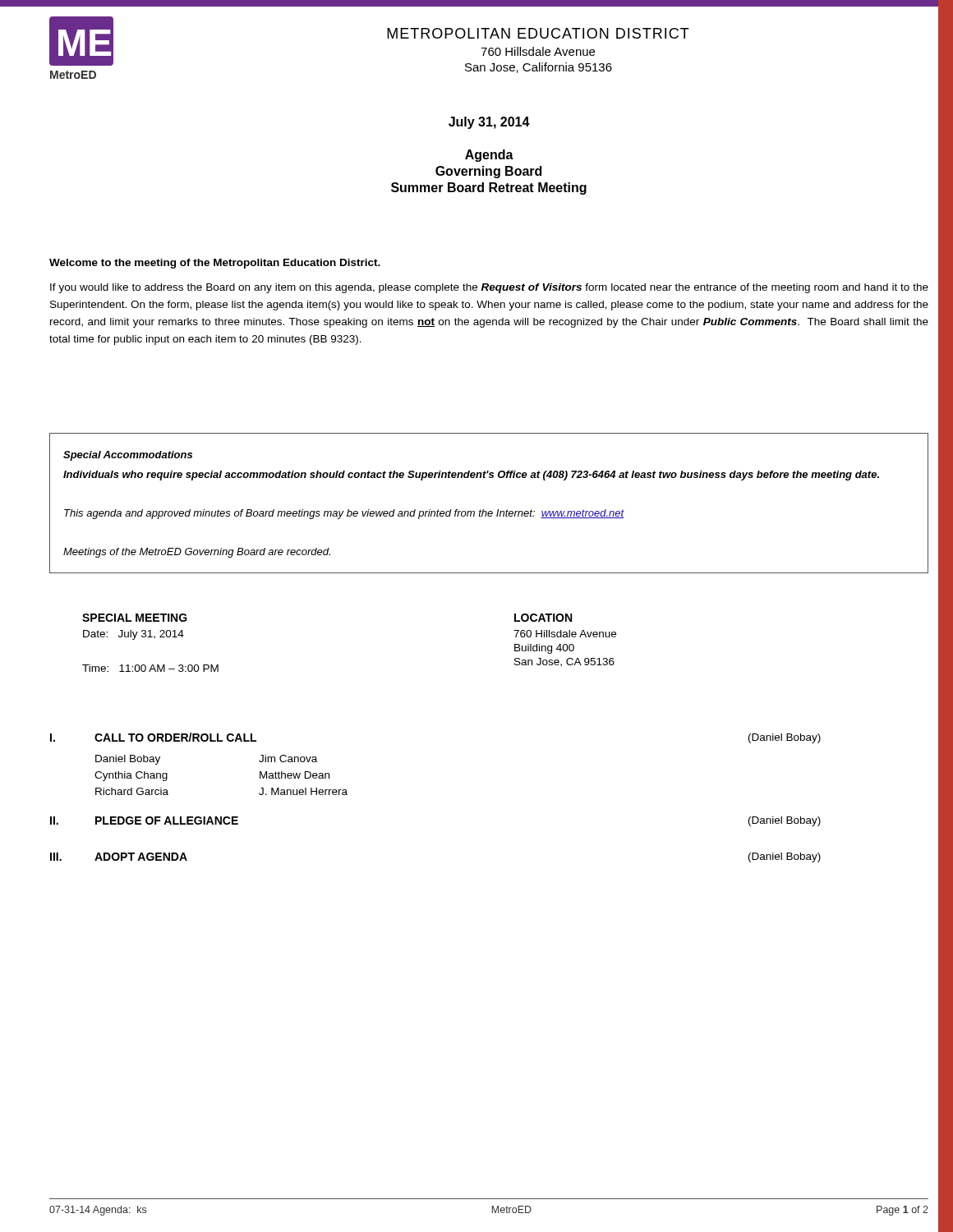Point to the title beginning "Agenda Governing Board Summer Board Retreat"

tap(489, 172)
